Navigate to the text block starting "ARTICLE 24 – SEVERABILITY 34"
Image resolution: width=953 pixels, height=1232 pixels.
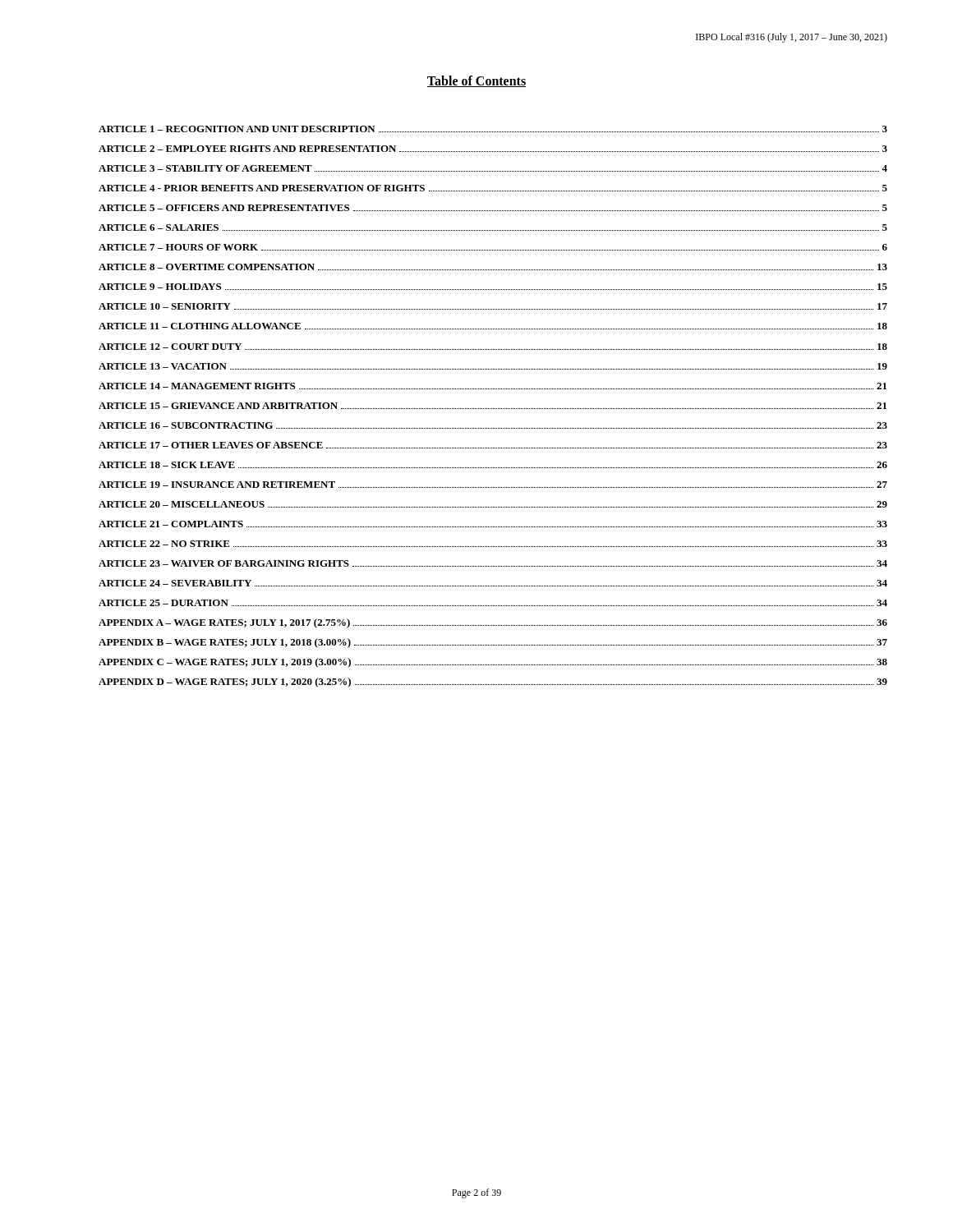[493, 583]
